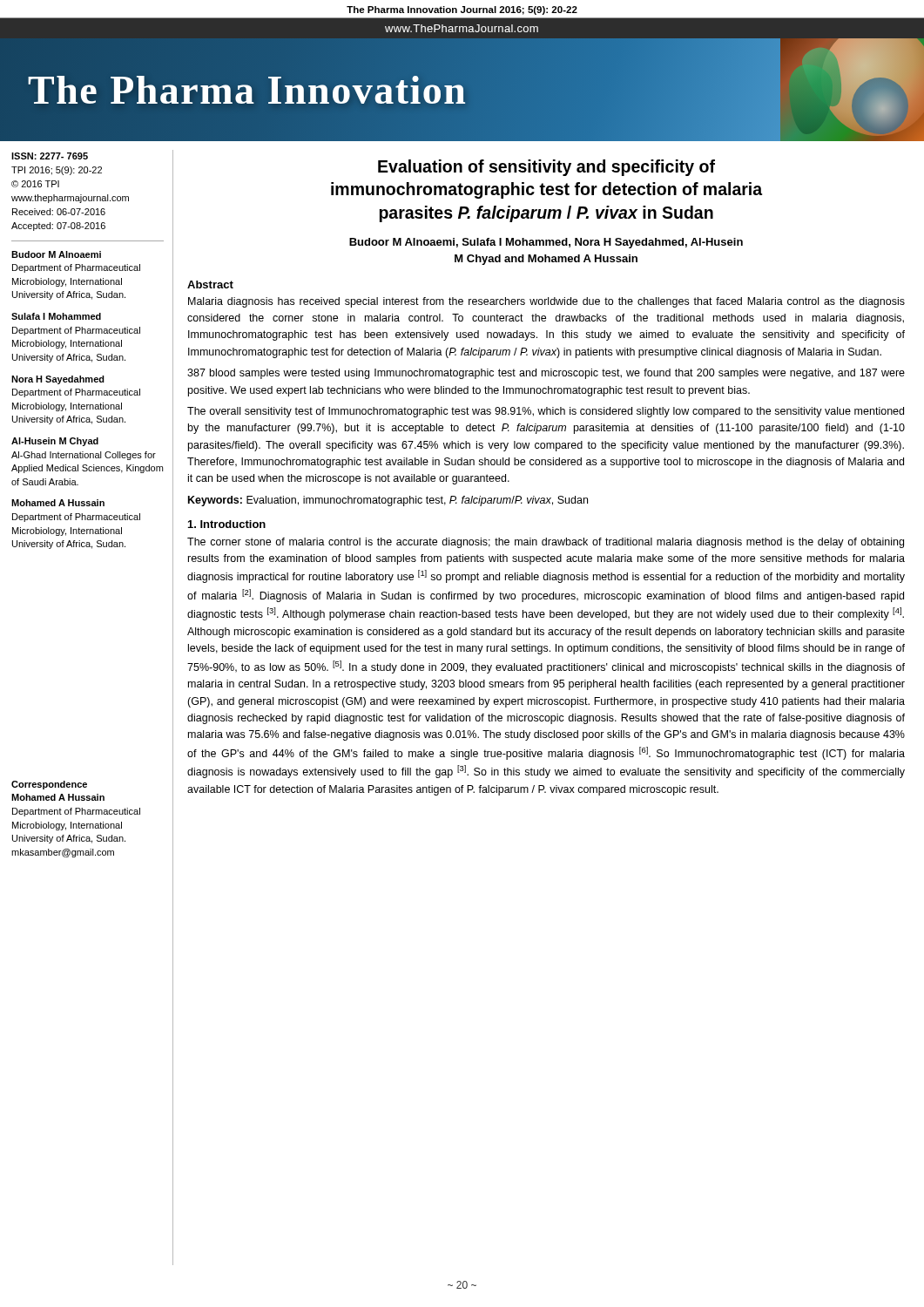Image resolution: width=924 pixels, height=1307 pixels.
Task: Find the text block containing "The corner stone of"
Action: coord(546,665)
